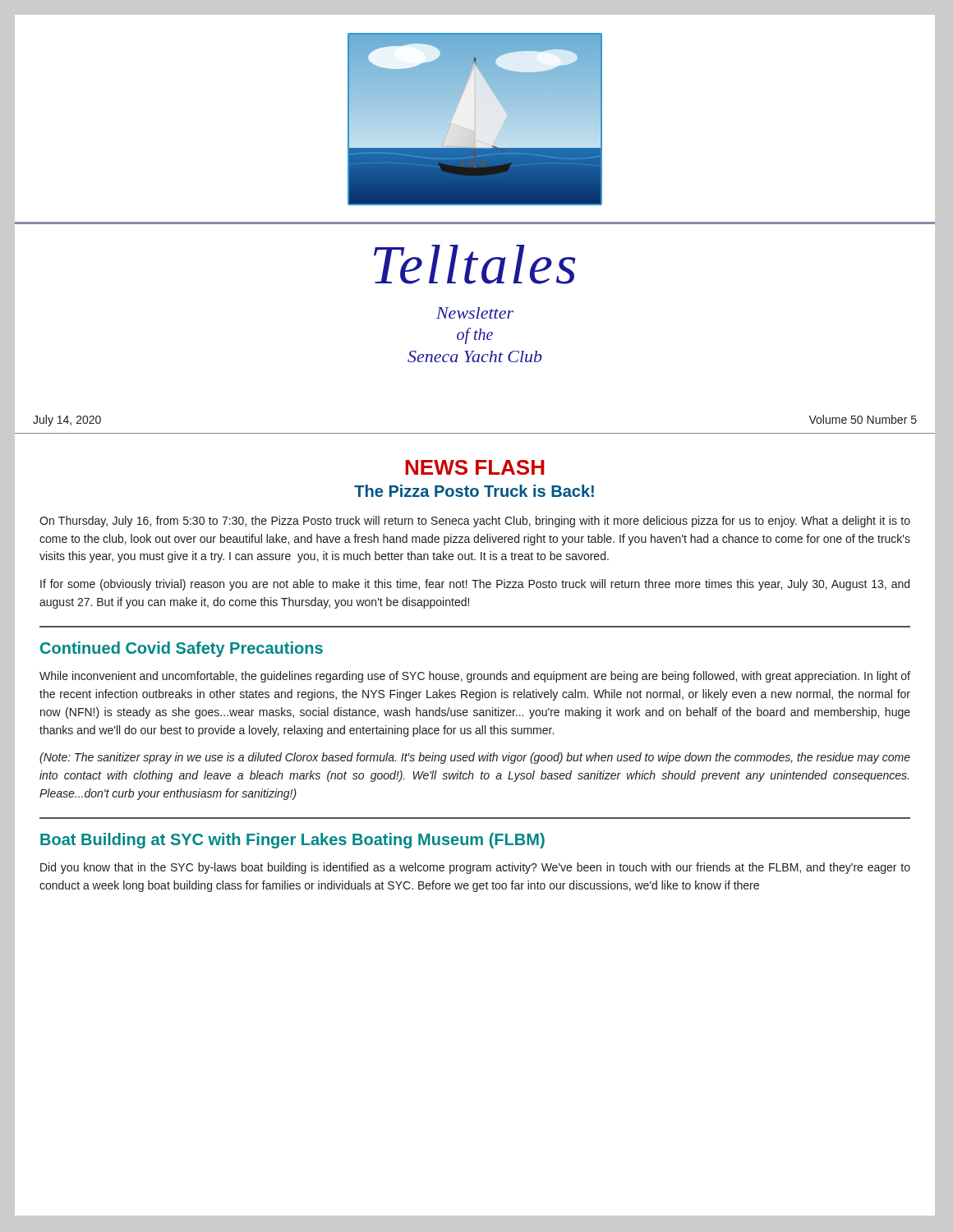Click on the block starting "Continued Covid Safety Precautions"

pos(181,648)
